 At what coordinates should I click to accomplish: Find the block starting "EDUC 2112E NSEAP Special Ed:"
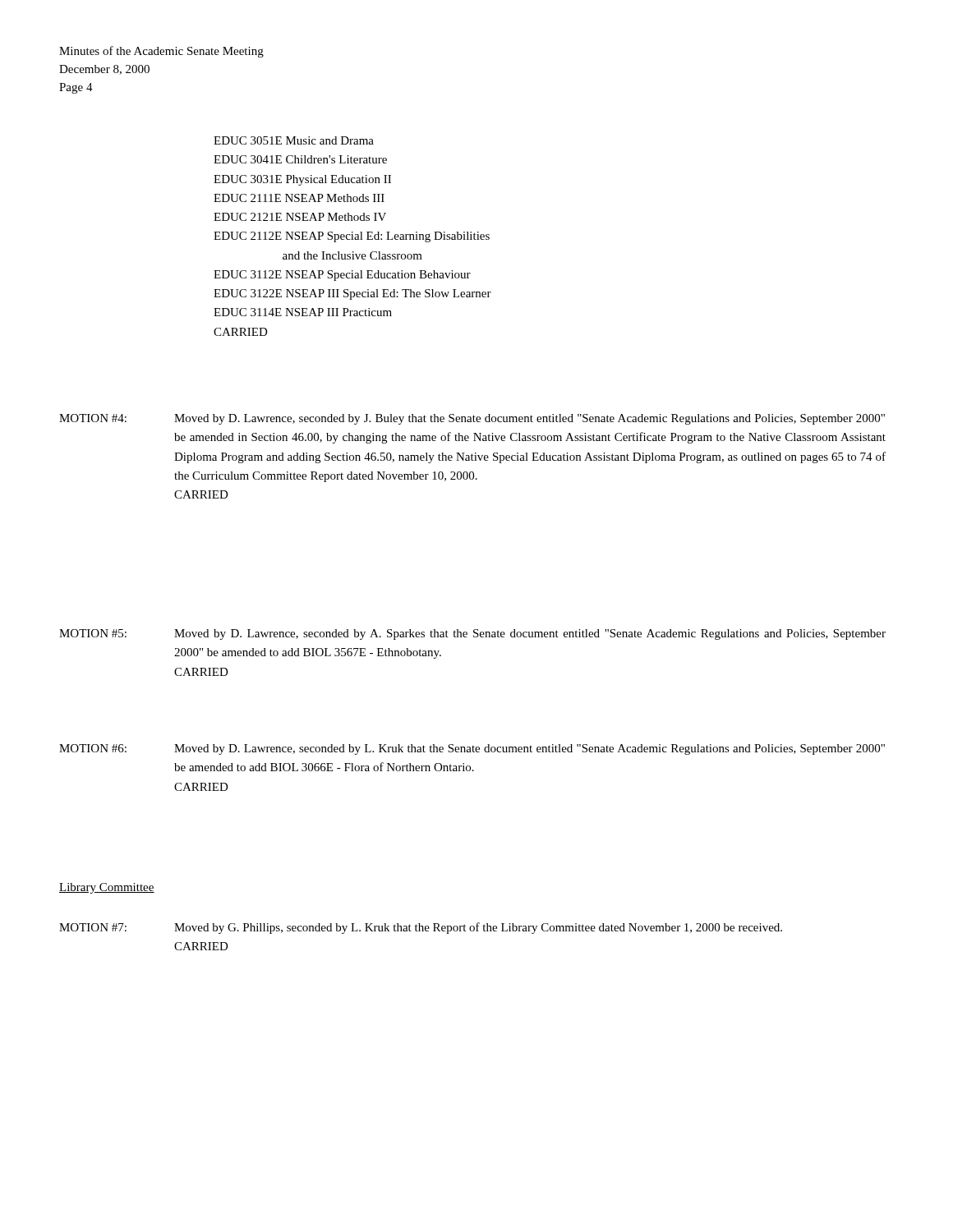click(352, 247)
